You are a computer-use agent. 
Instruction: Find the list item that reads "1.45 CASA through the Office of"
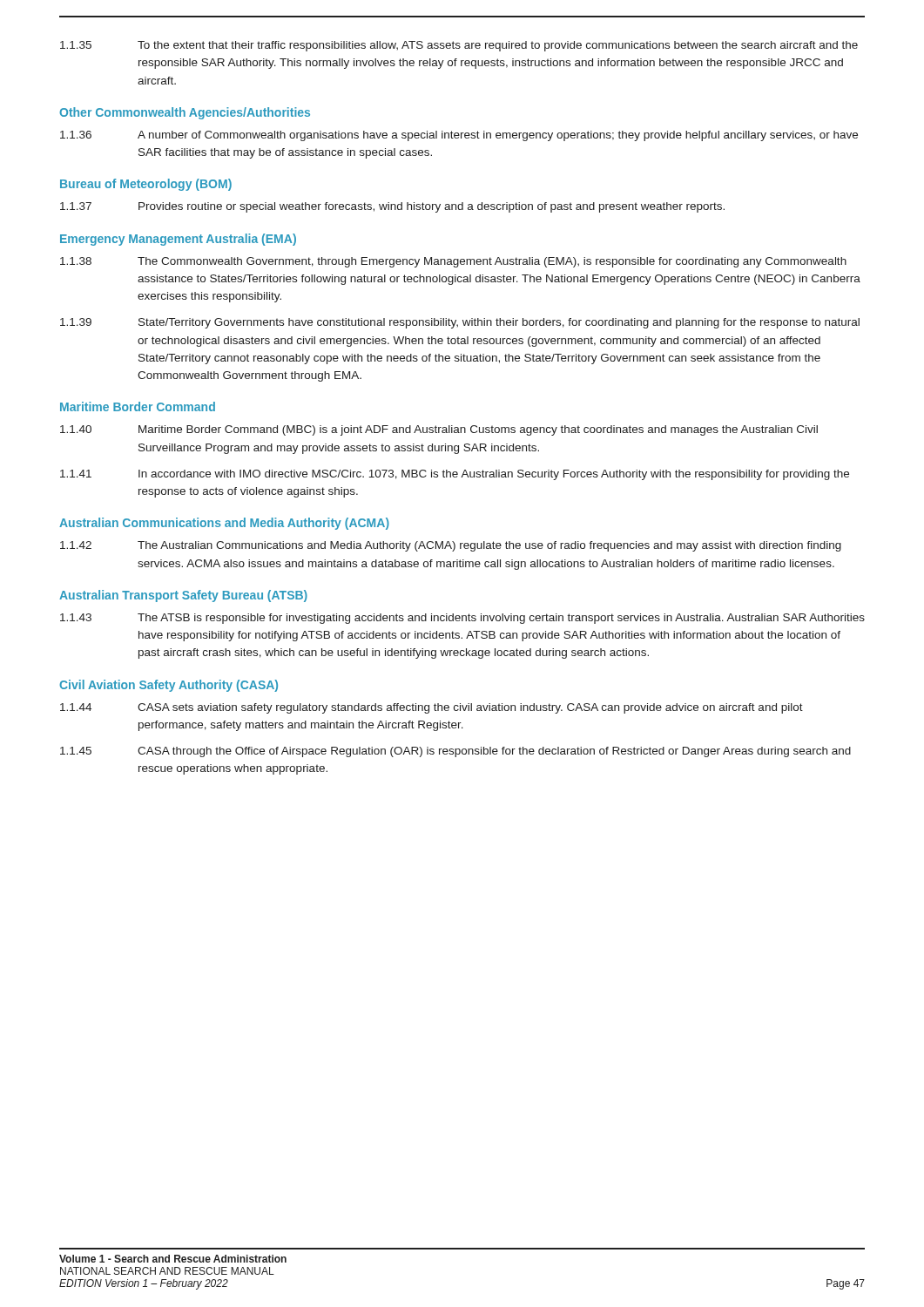pos(462,760)
